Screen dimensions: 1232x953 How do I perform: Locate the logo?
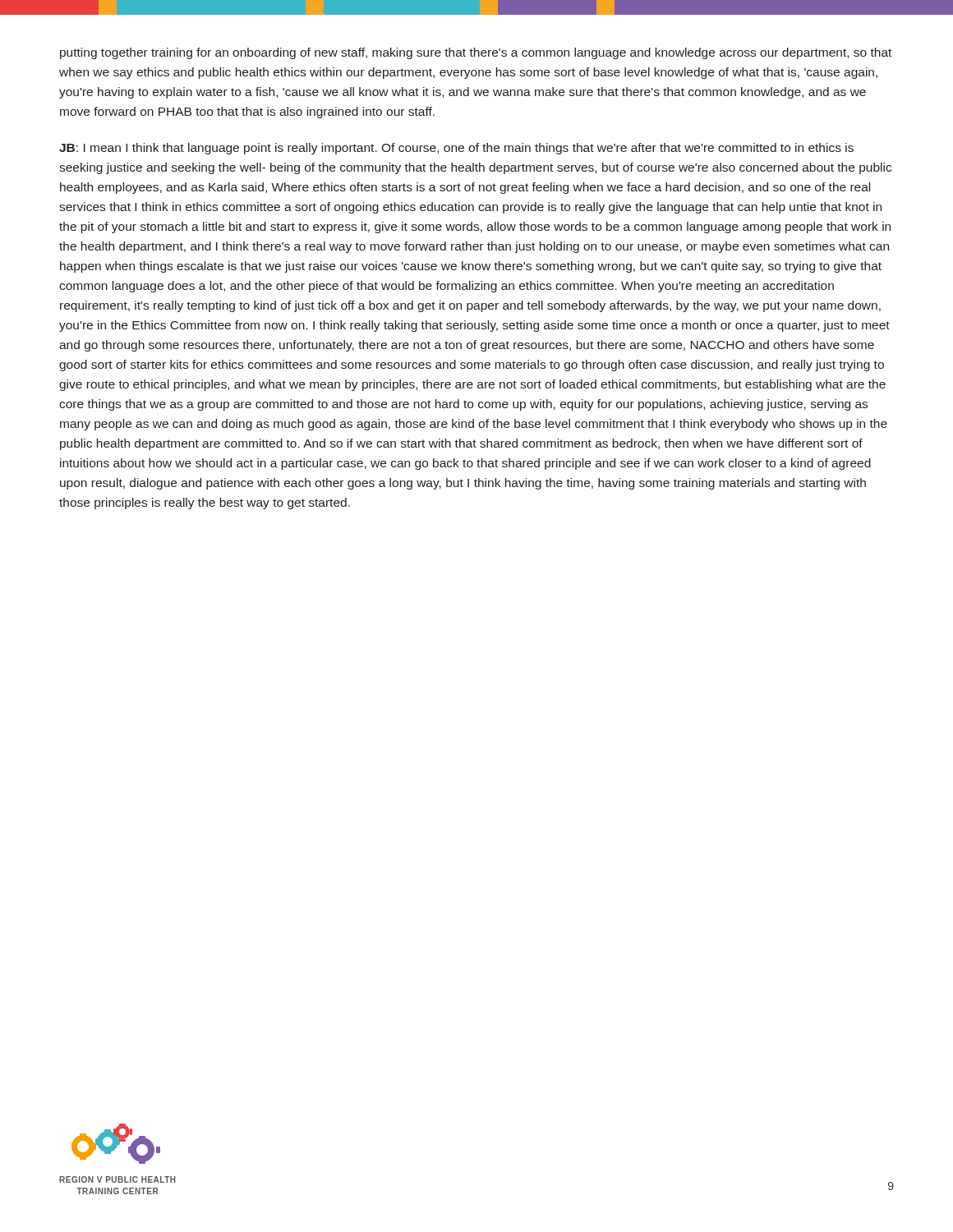[x=118, y=1159]
